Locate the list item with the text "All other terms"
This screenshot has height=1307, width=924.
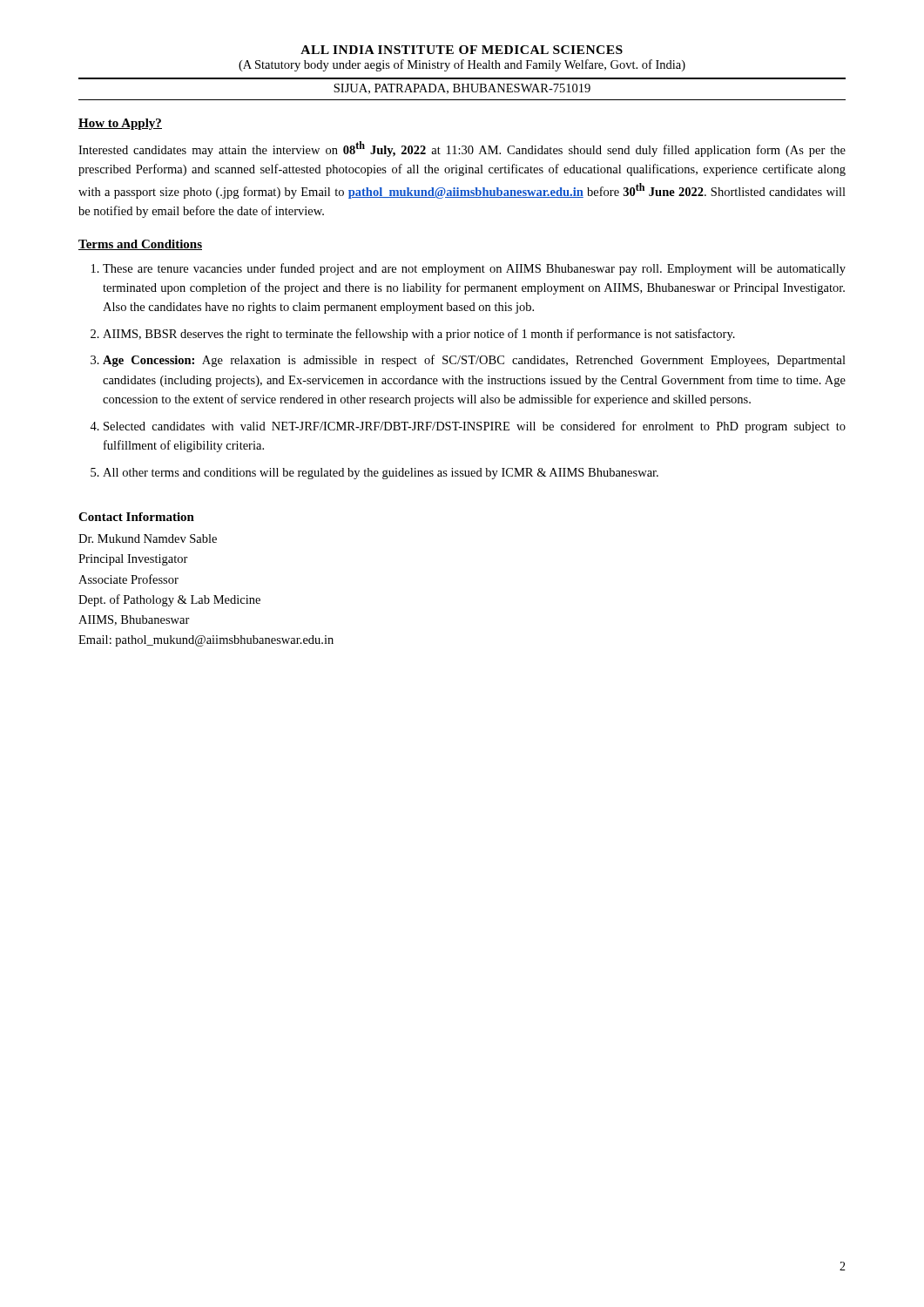(x=474, y=472)
